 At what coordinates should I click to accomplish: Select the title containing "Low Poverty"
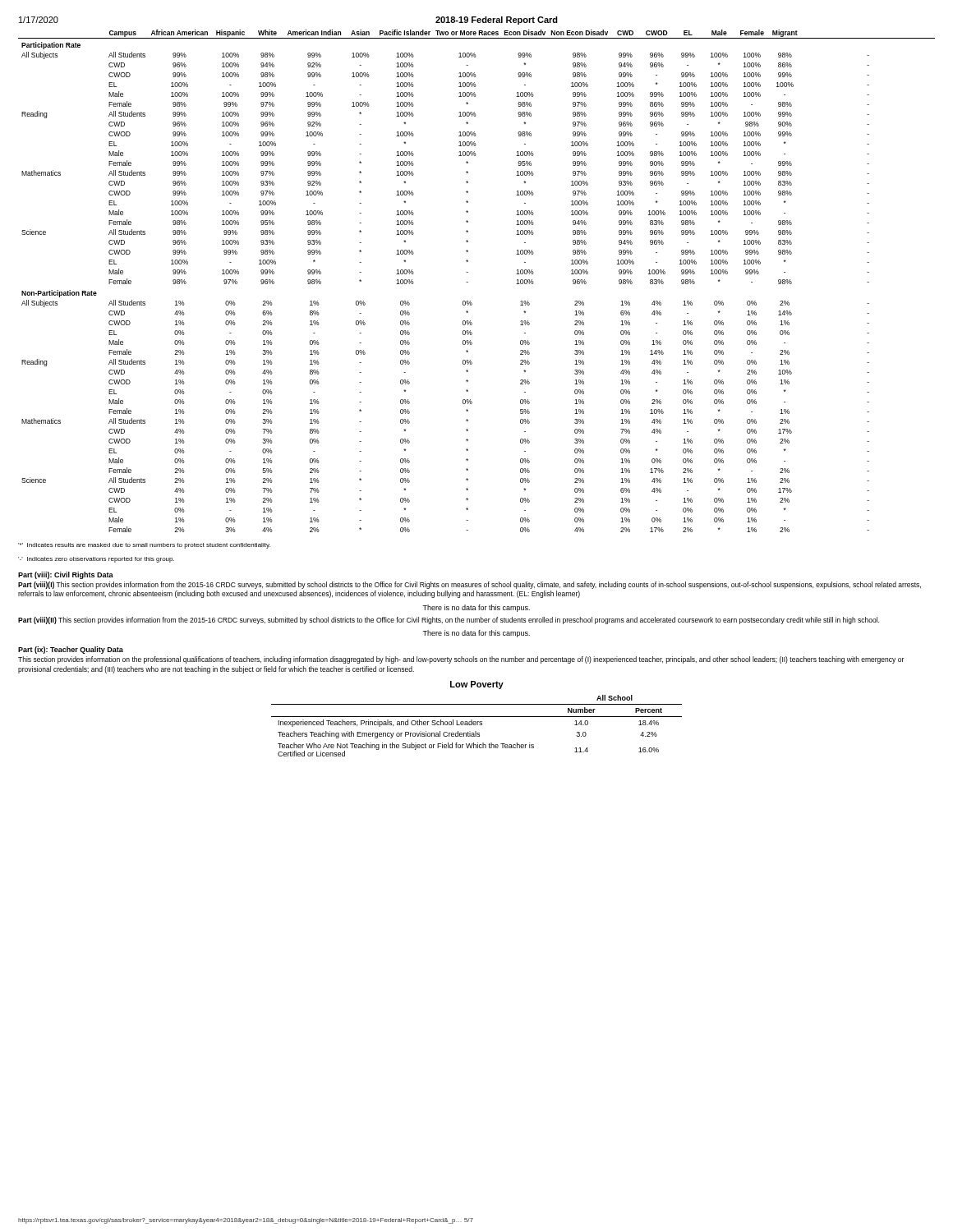[x=476, y=684]
